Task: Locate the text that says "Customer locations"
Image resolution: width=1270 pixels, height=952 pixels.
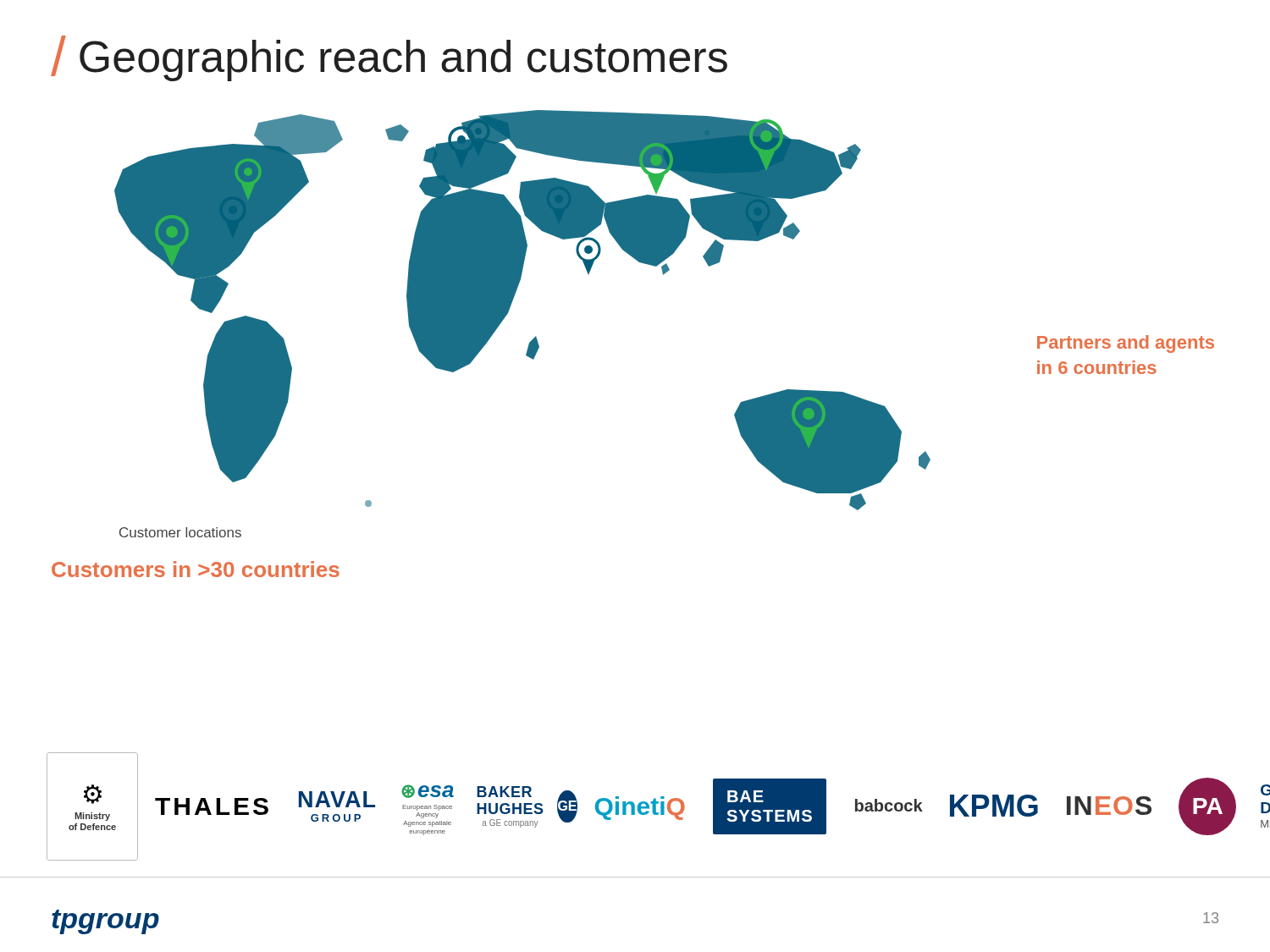Action: tap(180, 533)
